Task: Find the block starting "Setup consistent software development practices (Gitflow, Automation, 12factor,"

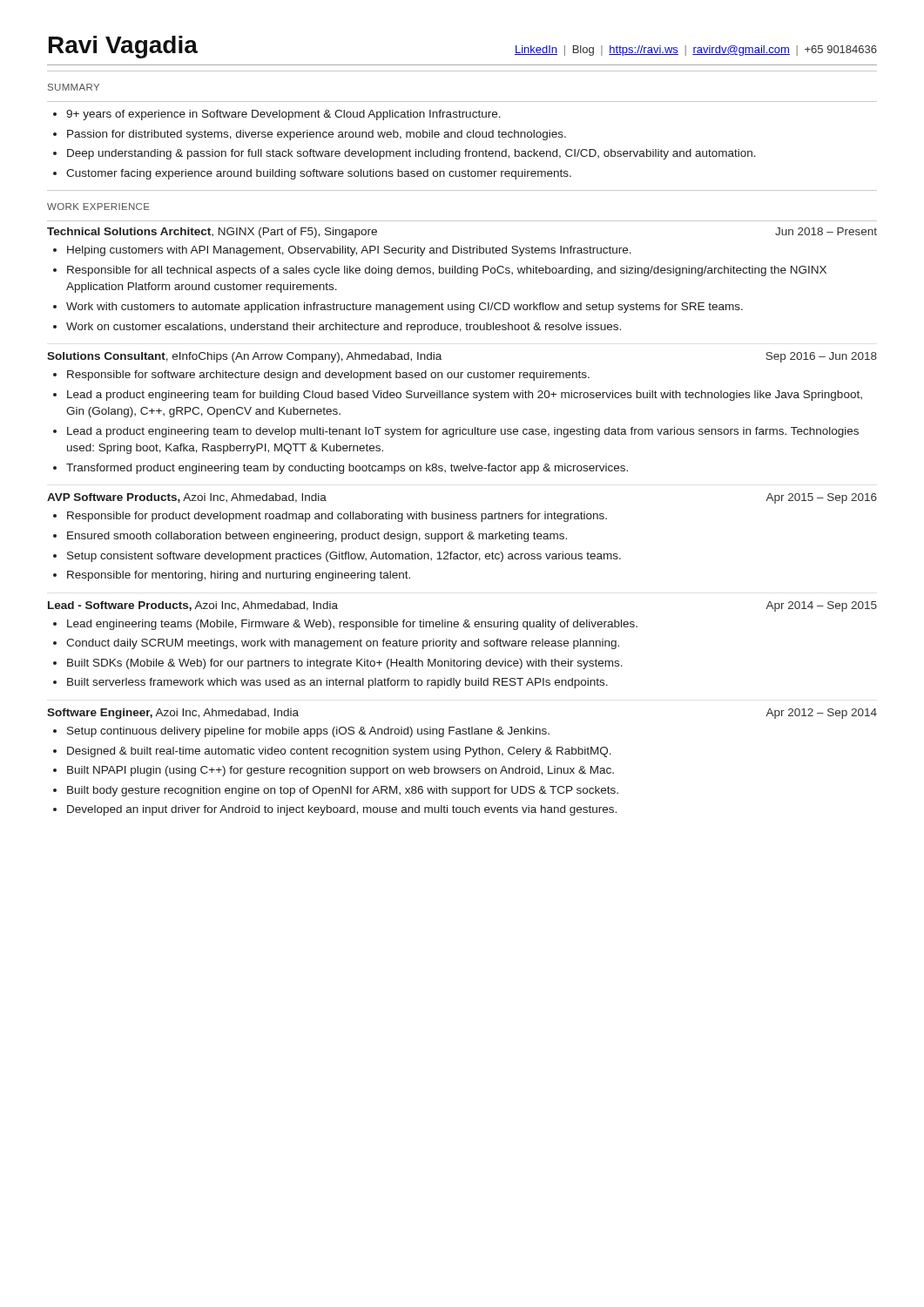Action: pyautogui.click(x=462, y=555)
